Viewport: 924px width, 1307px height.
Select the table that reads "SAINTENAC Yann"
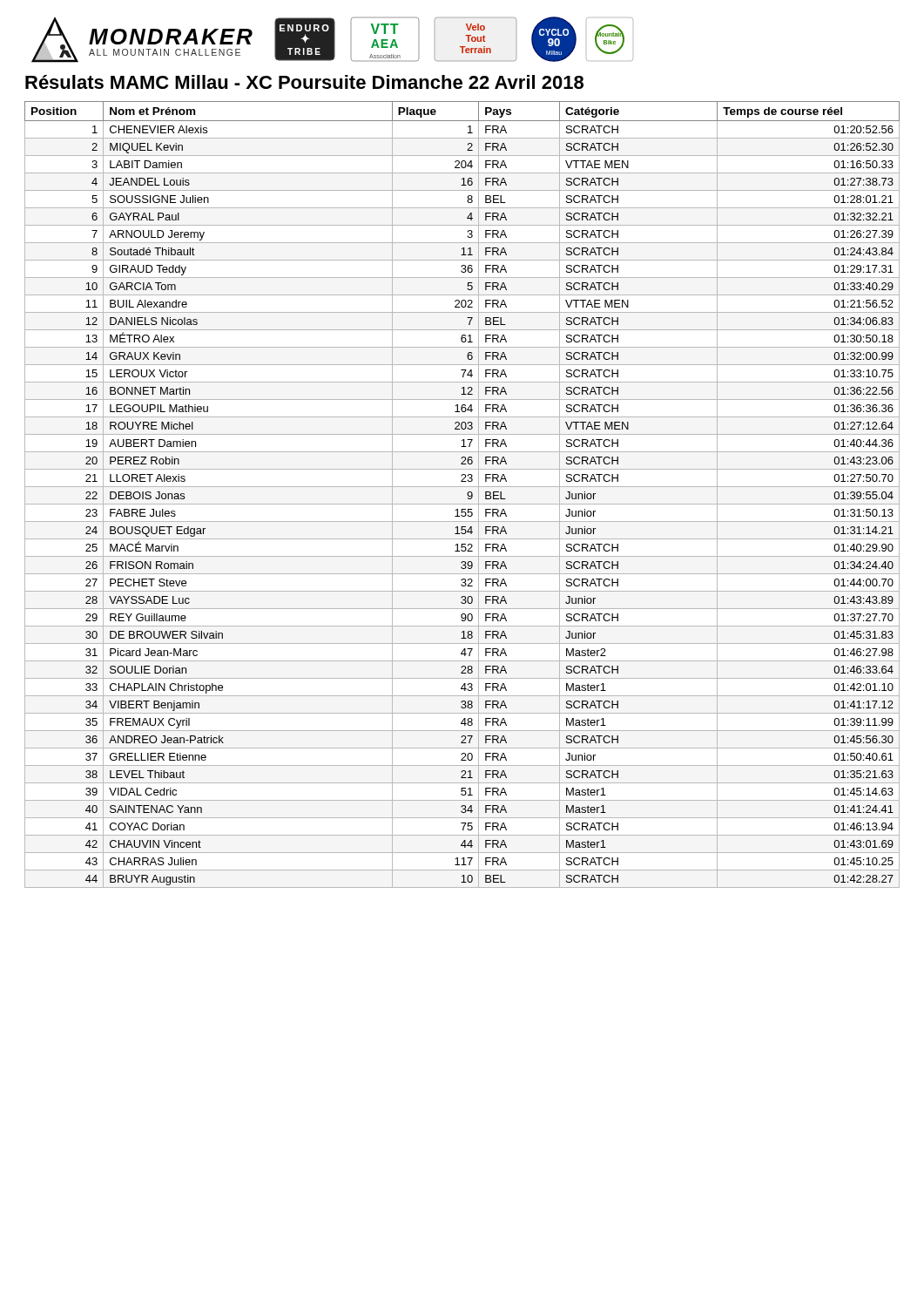(x=462, y=494)
